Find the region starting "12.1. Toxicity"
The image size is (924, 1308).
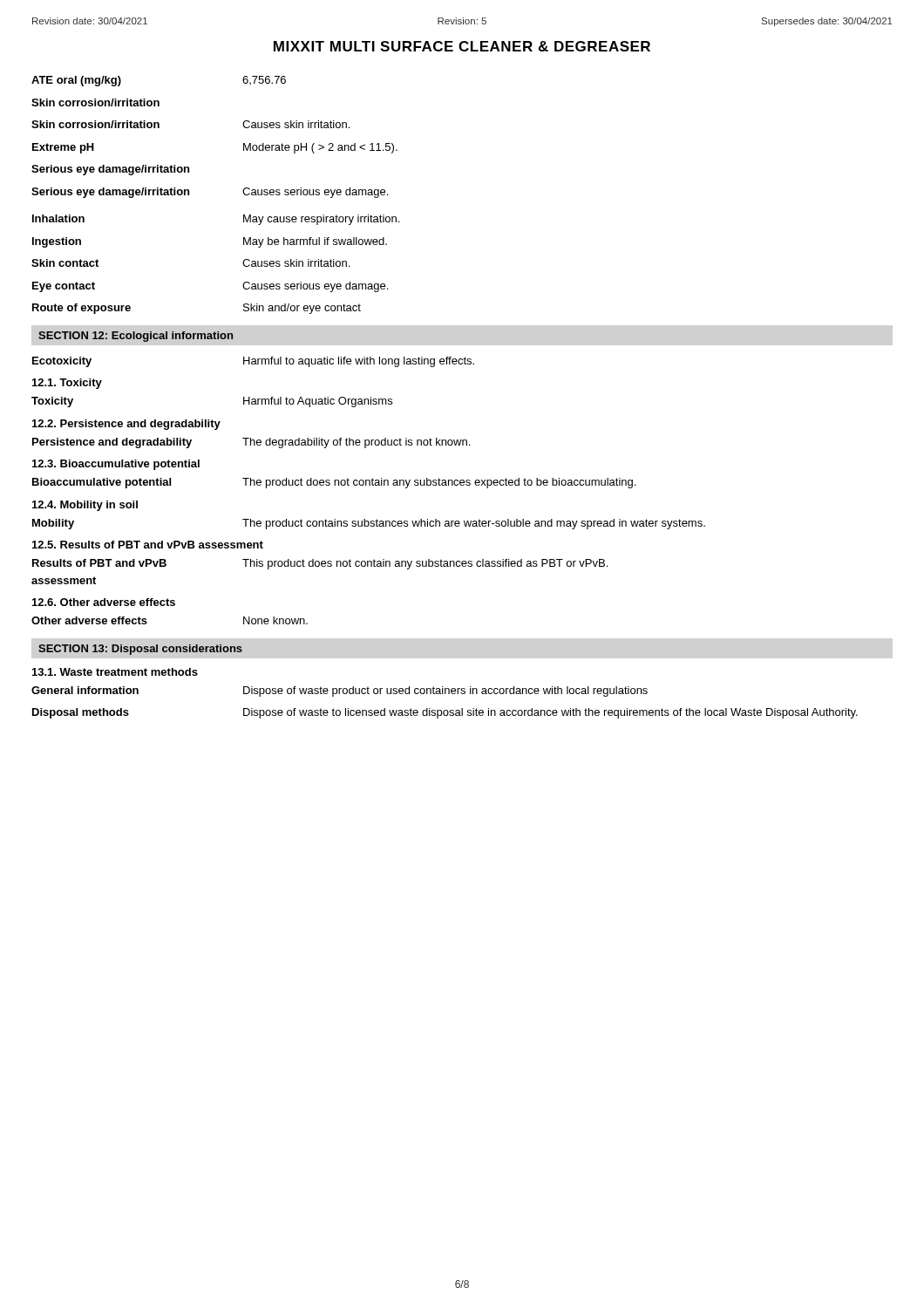pyautogui.click(x=67, y=382)
